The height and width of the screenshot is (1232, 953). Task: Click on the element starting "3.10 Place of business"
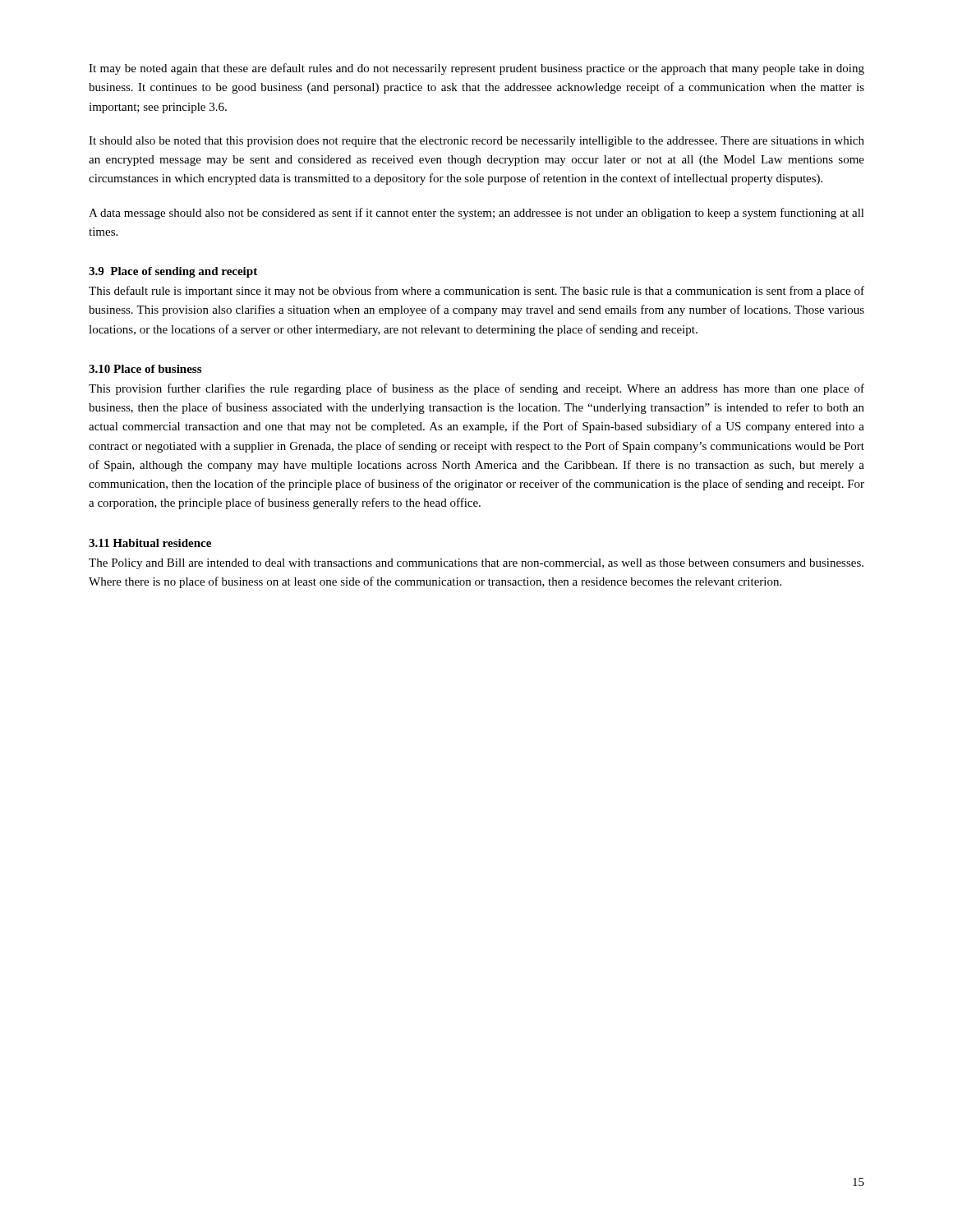point(145,369)
